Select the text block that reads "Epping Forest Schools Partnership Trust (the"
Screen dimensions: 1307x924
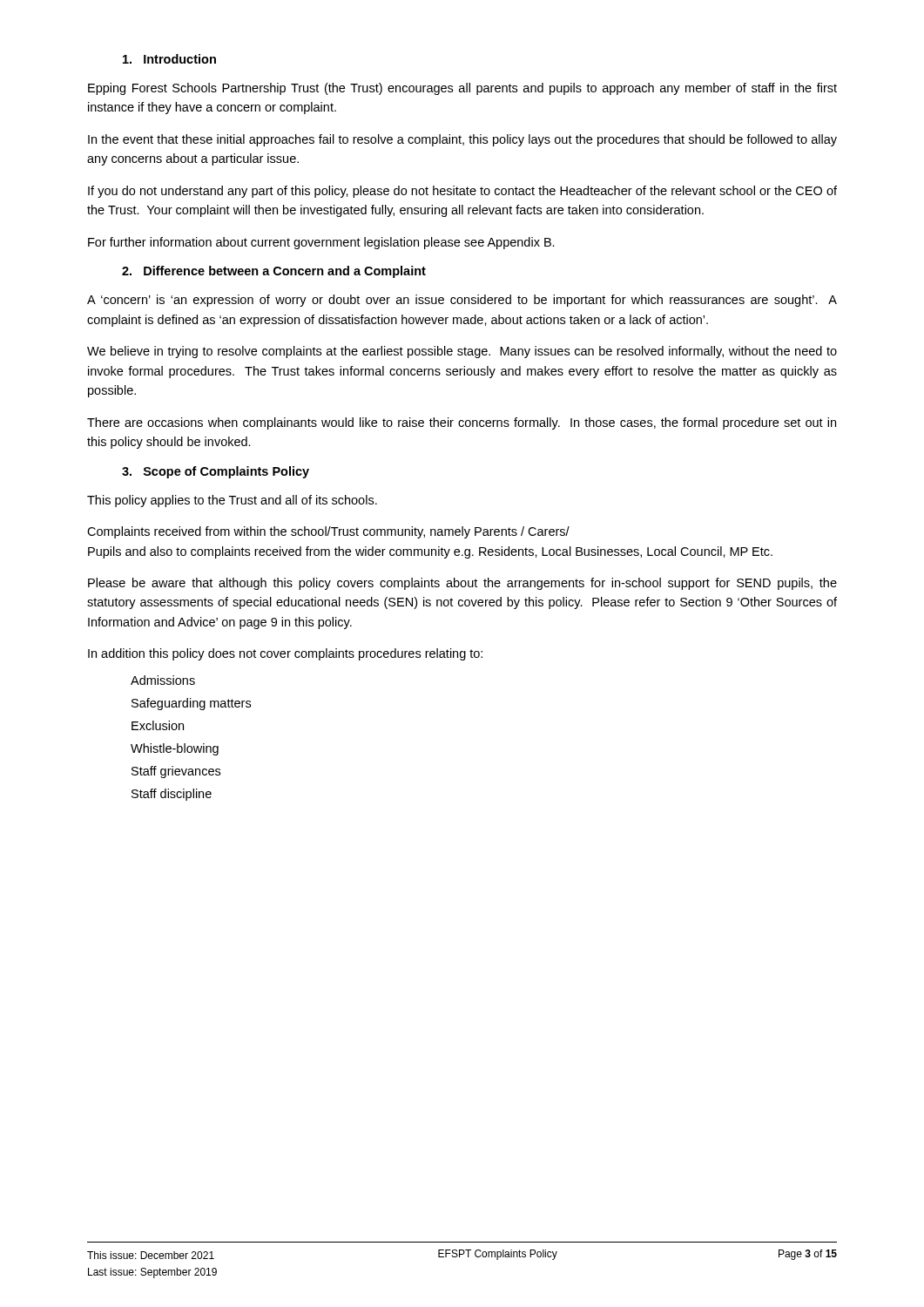(462, 98)
